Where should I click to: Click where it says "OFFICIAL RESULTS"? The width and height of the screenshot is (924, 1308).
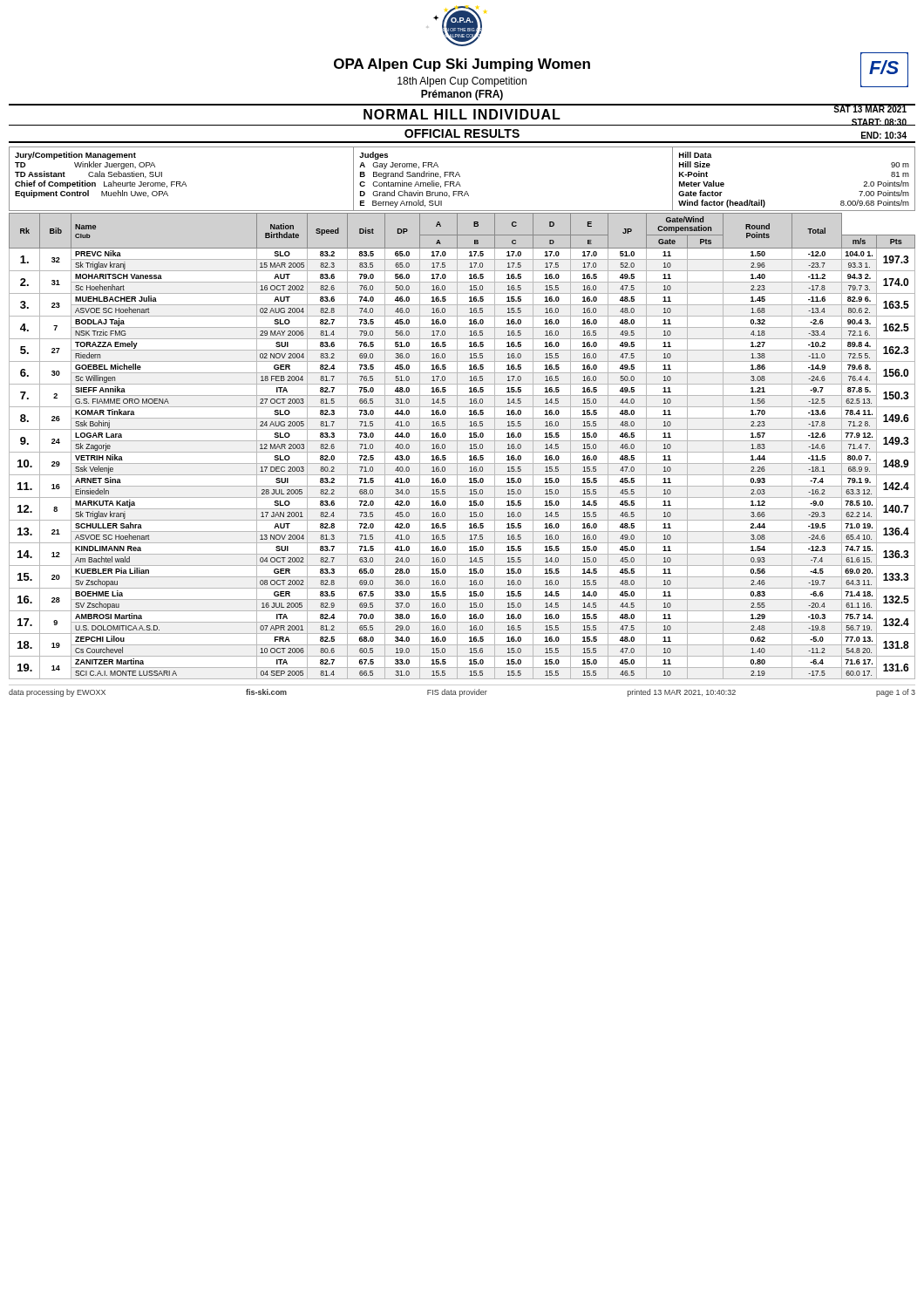tap(462, 133)
